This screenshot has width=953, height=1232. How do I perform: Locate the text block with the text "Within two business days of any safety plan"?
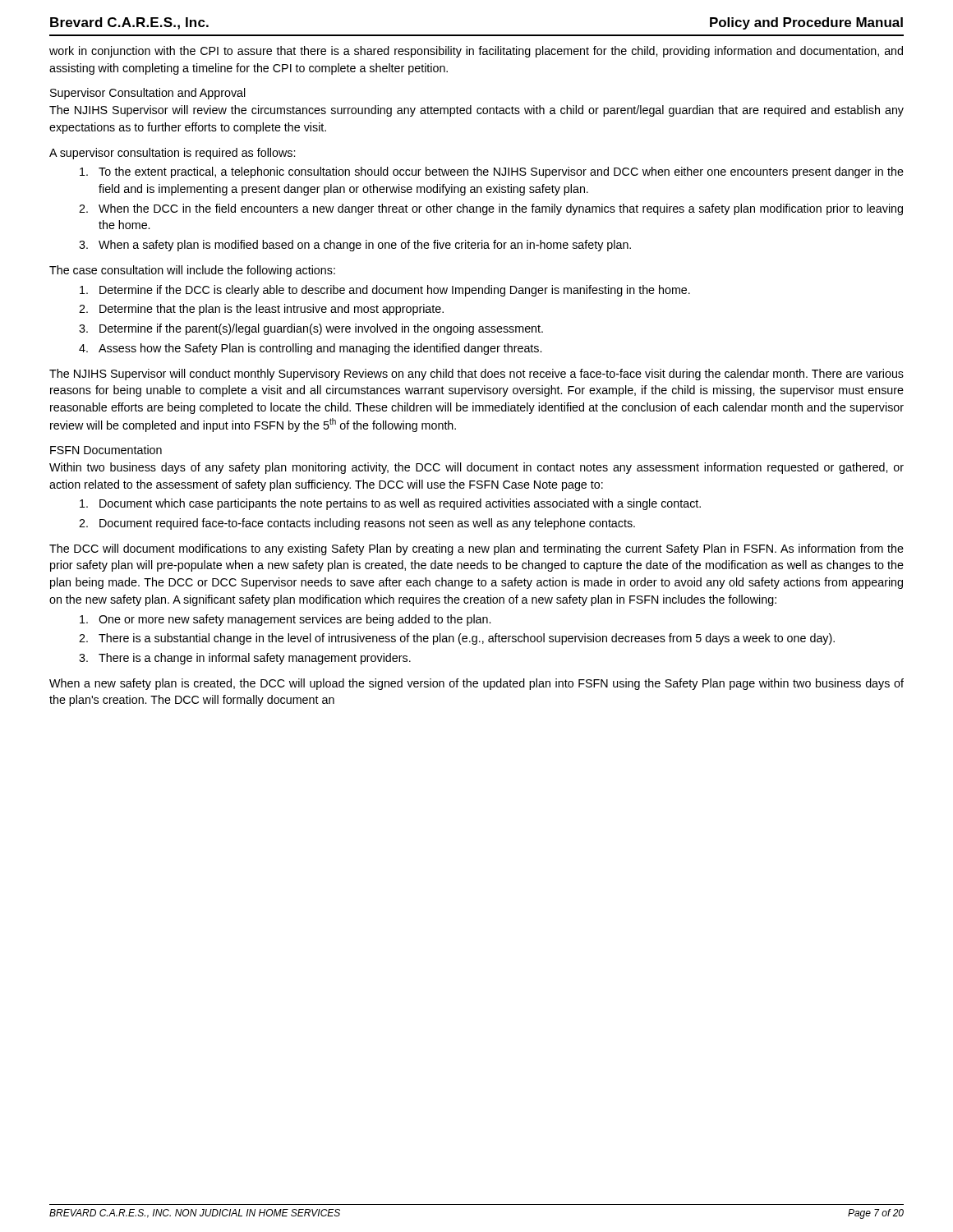476,476
